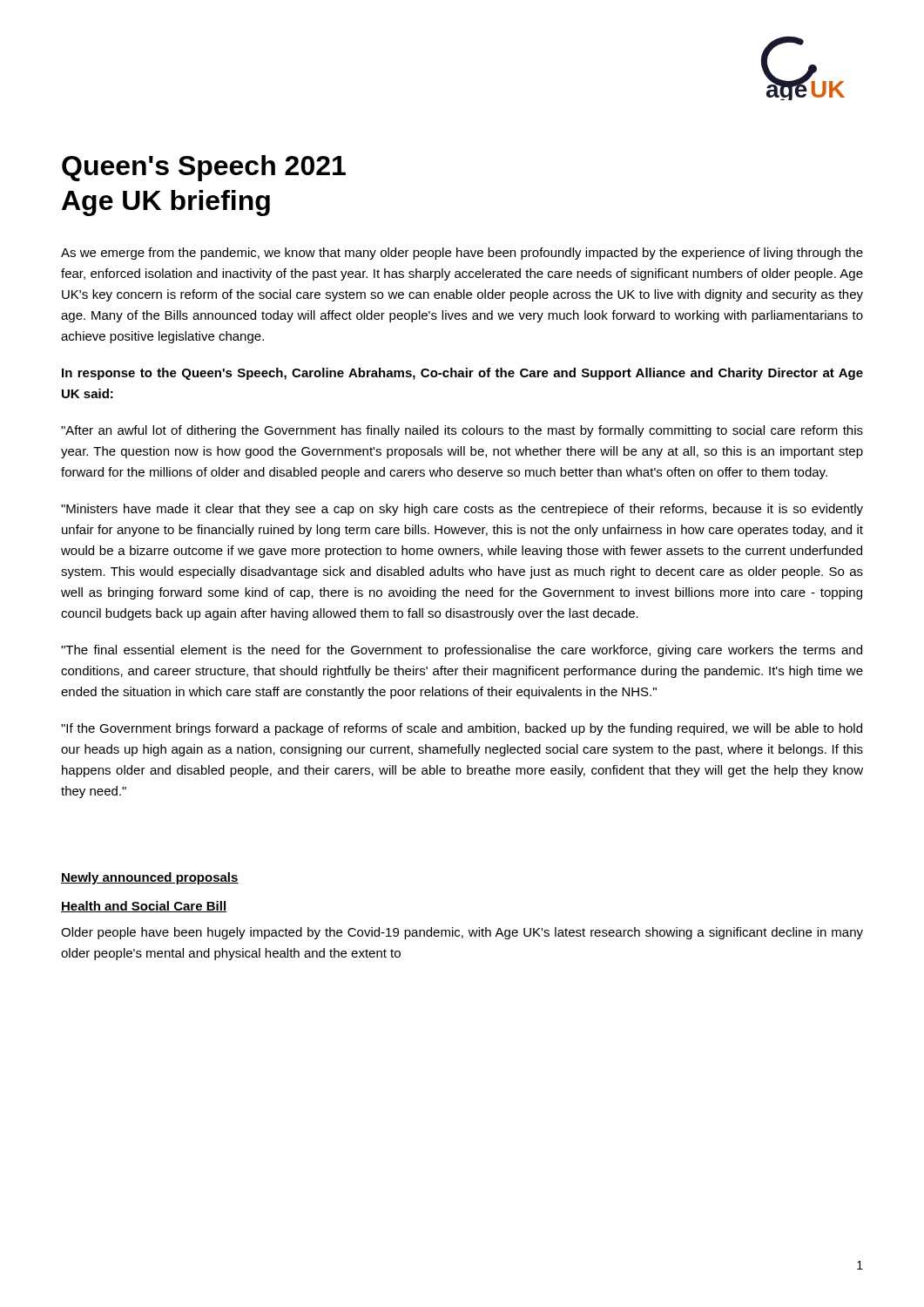Find the text block that reads ""The final essential element is"
Viewport: 924px width, 1307px height.
(x=462, y=670)
